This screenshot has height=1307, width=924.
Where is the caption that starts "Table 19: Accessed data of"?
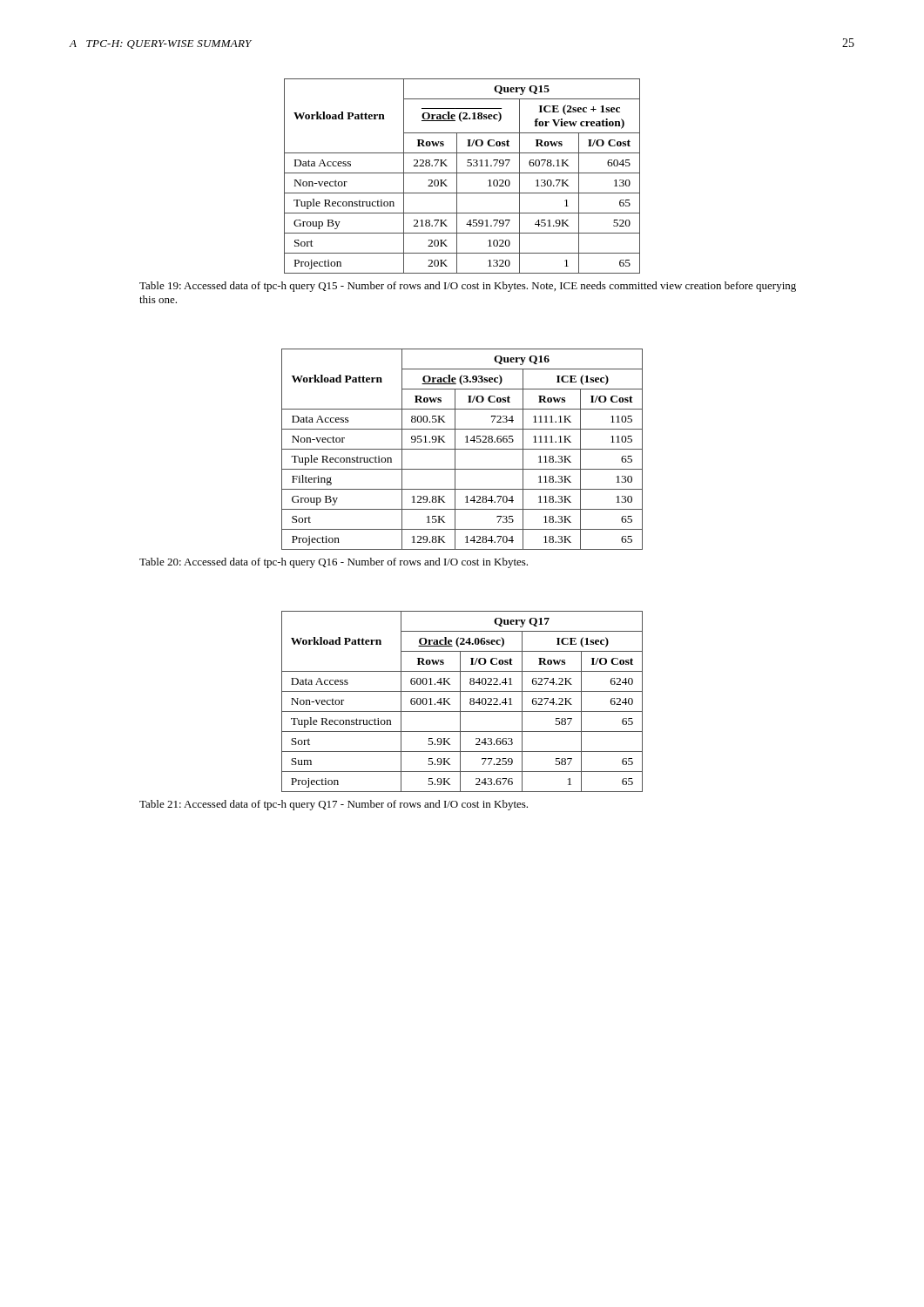[x=468, y=292]
